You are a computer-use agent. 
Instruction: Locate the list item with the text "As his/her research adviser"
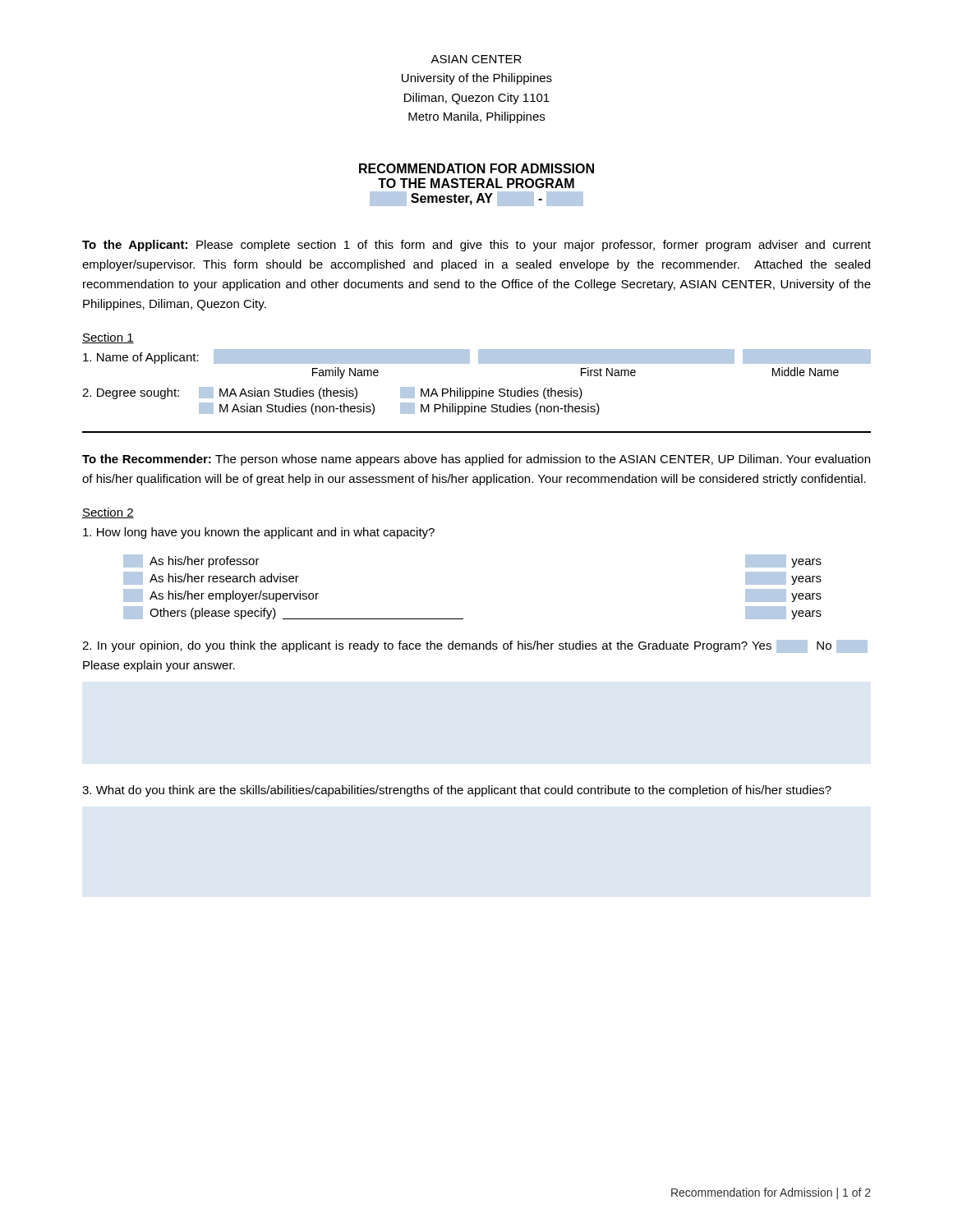(213, 578)
